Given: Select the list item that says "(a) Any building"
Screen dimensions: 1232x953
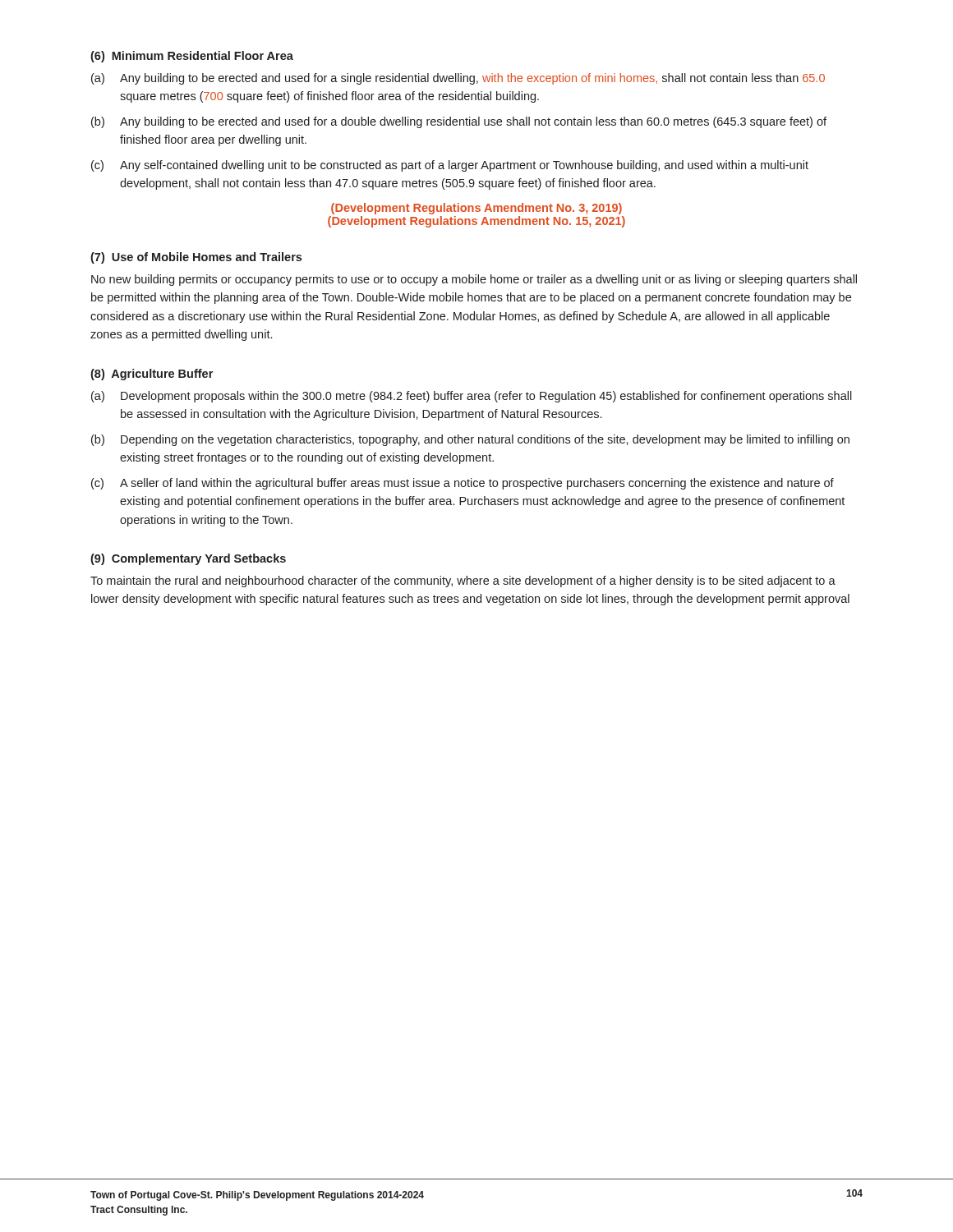Looking at the screenshot, I should click(476, 87).
